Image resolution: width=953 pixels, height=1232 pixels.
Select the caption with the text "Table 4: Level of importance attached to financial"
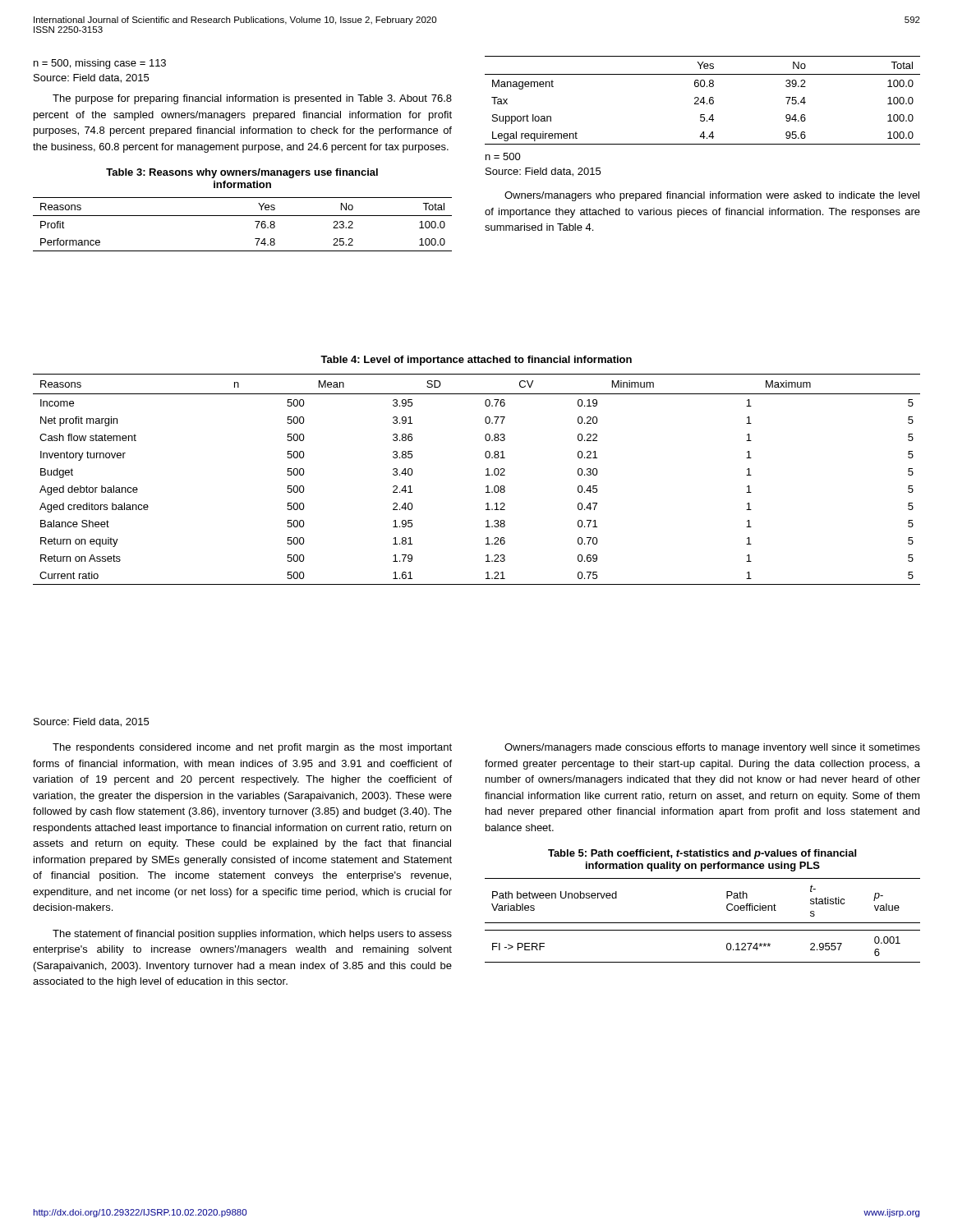point(476,359)
